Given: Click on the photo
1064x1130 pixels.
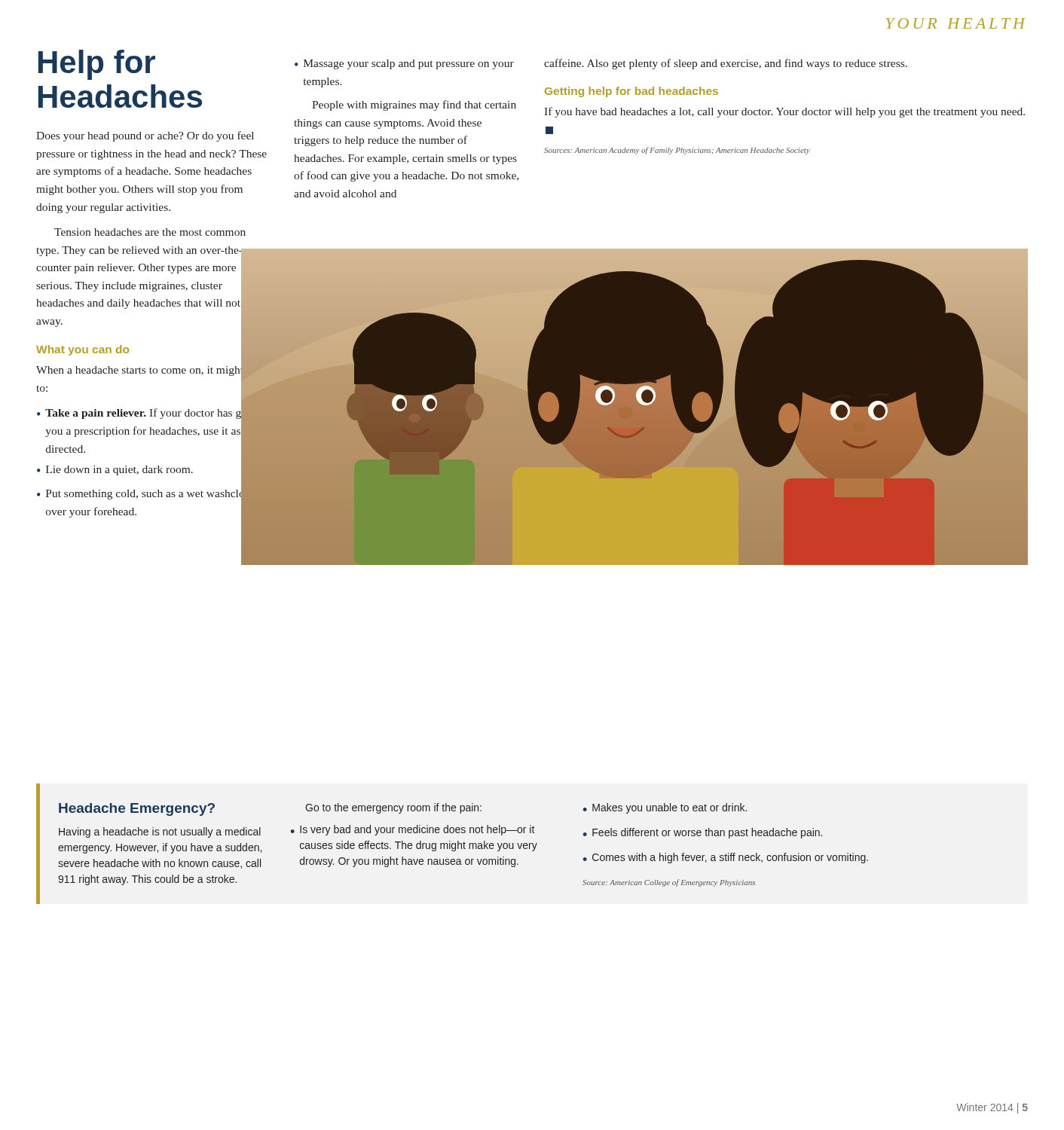Looking at the screenshot, I should pyautogui.click(x=634, y=407).
